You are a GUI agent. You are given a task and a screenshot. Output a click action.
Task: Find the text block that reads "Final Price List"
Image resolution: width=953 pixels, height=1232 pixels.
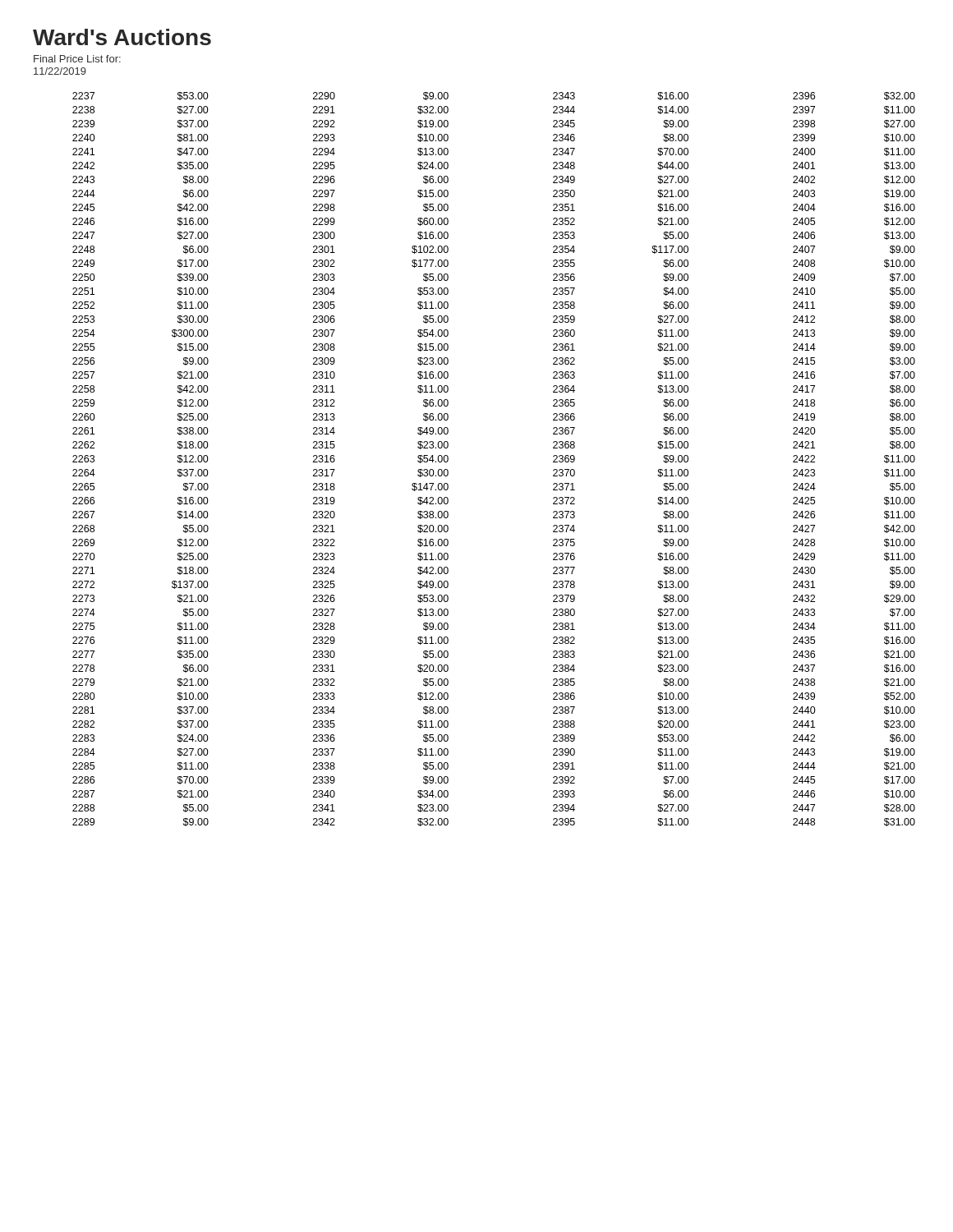(x=77, y=59)
